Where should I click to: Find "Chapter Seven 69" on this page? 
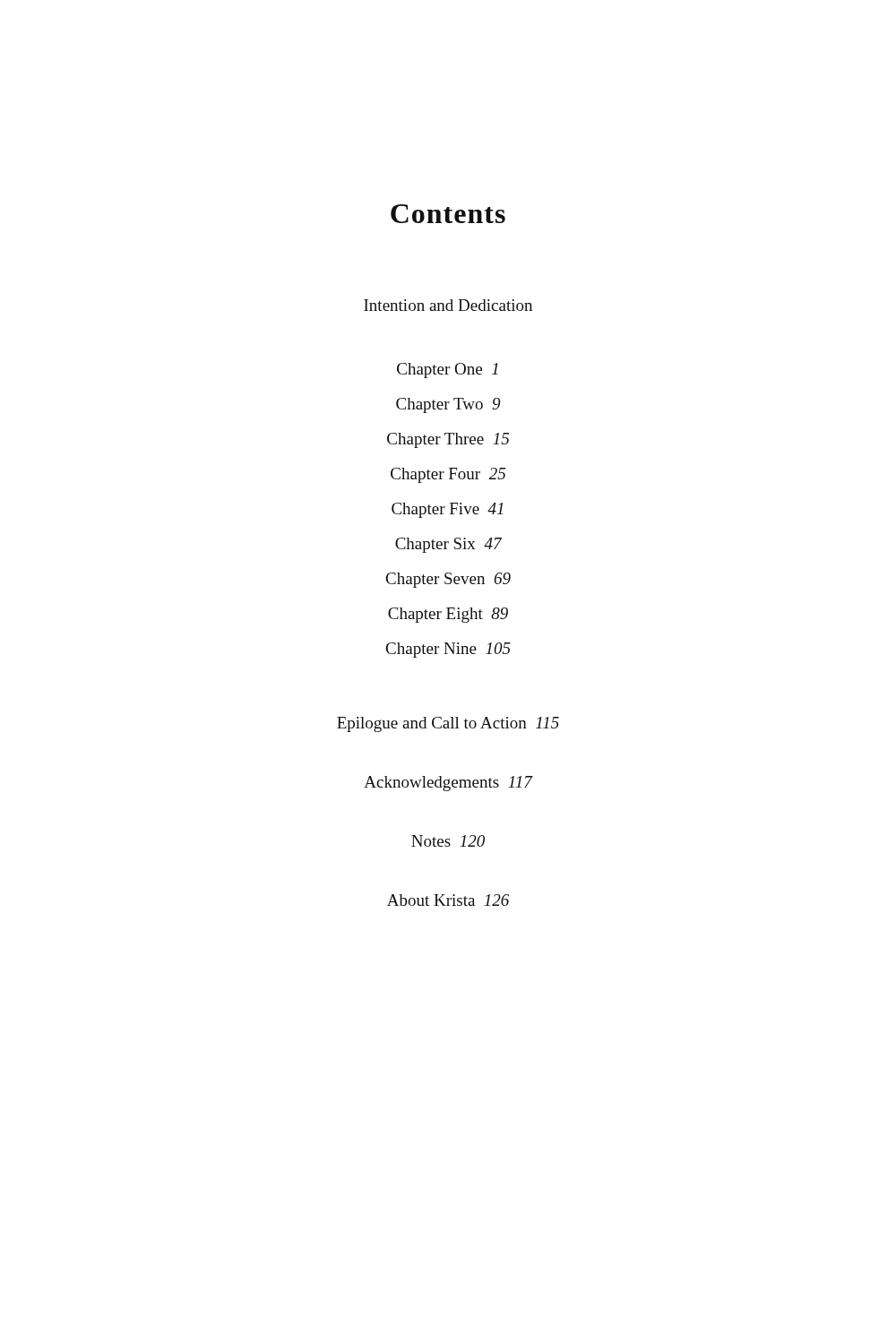(x=448, y=578)
